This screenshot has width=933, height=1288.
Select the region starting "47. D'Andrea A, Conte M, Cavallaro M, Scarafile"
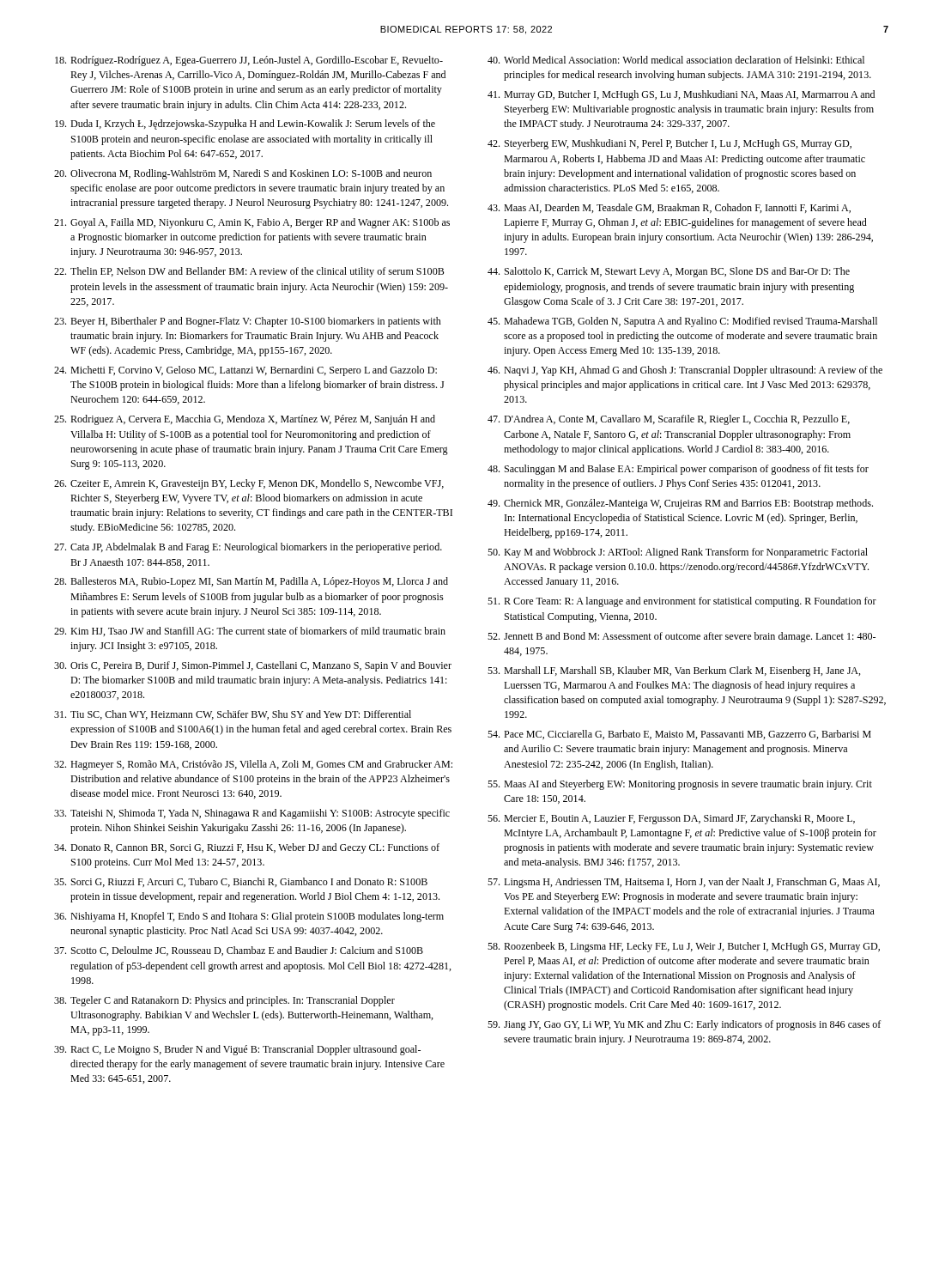coord(683,435)
